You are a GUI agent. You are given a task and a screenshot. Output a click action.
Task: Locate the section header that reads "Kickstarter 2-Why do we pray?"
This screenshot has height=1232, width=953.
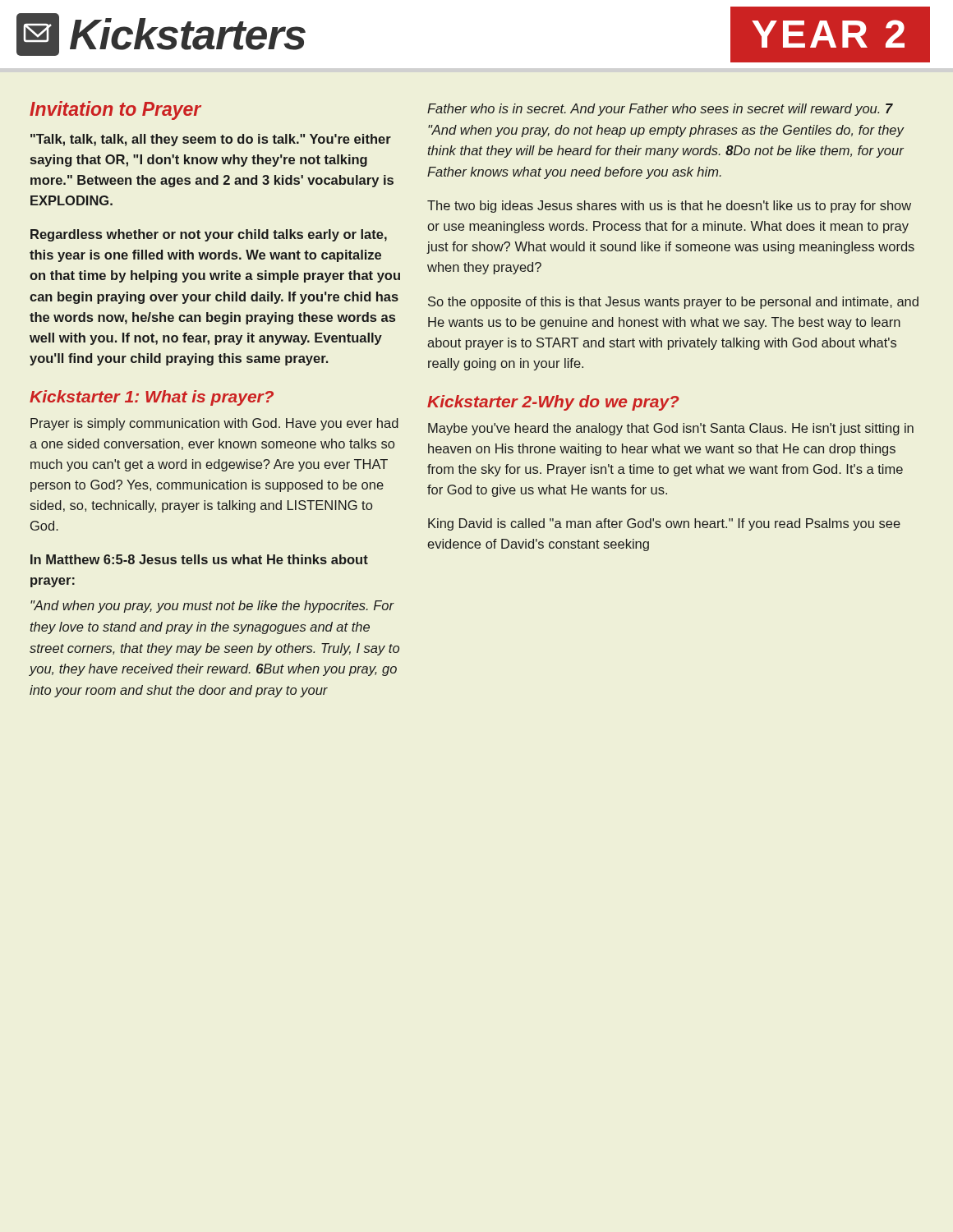point(553,401)
